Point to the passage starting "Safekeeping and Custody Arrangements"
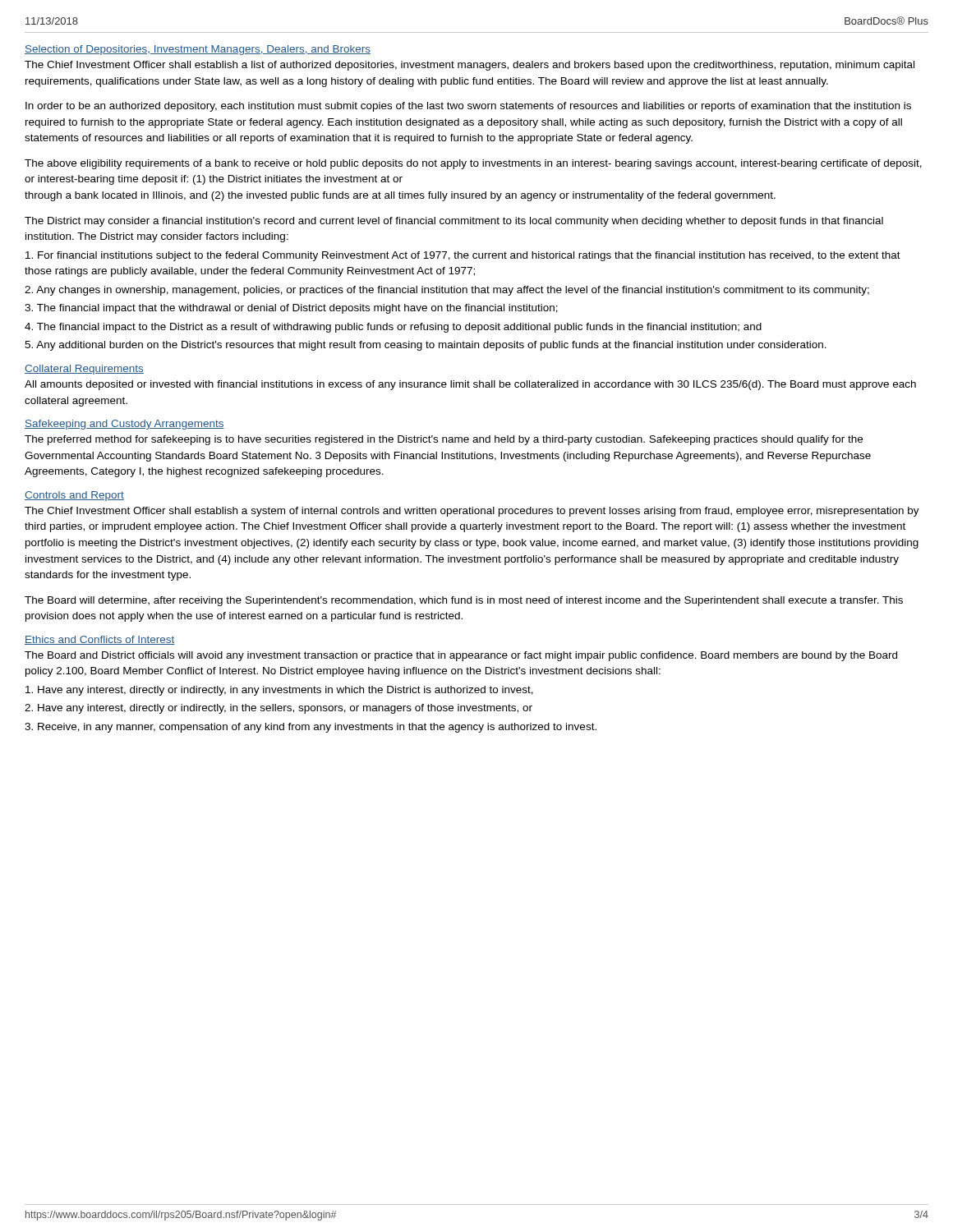This screenshot has width=953, height=1232. click(124, 424)
